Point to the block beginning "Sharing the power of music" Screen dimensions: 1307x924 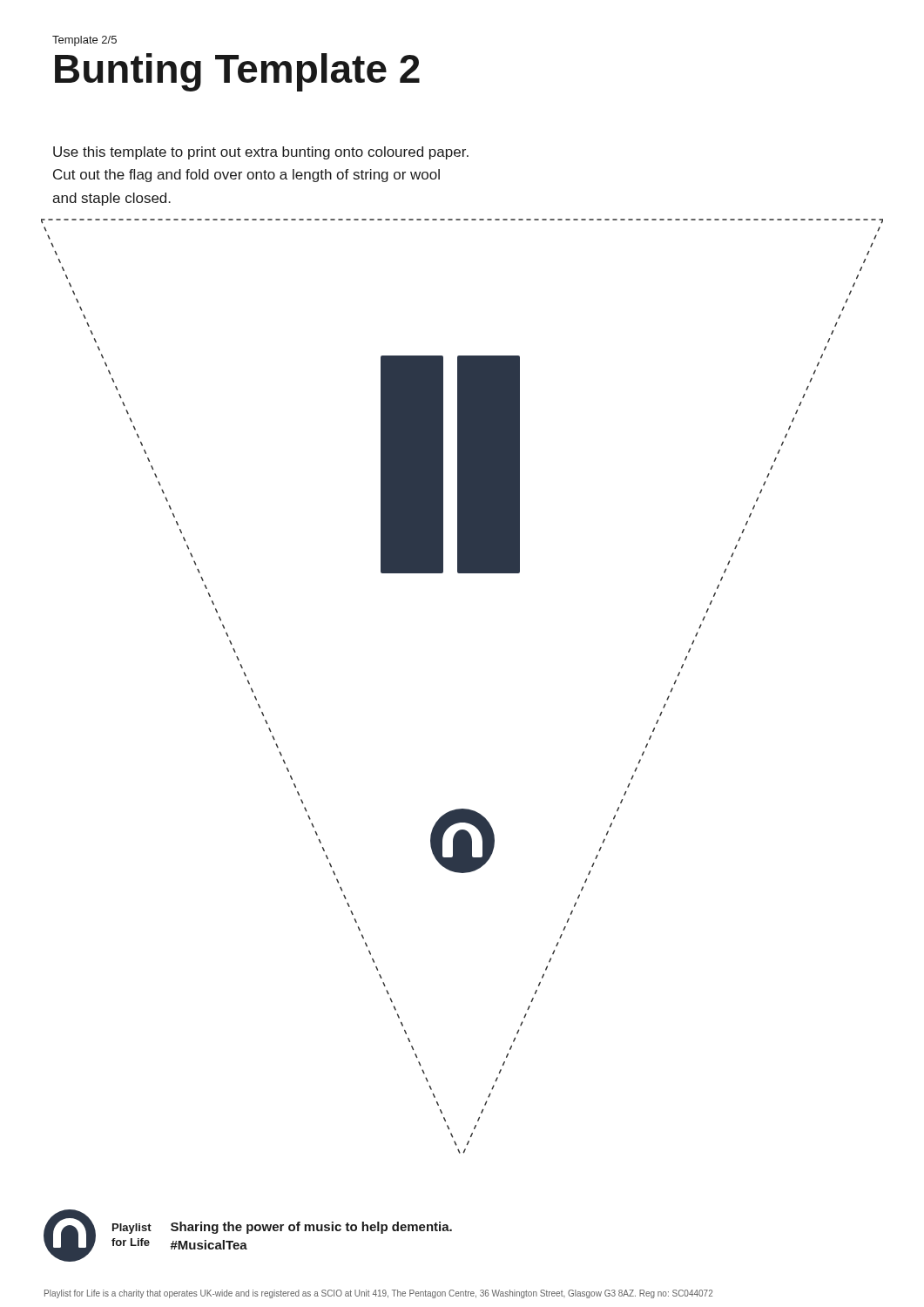click(x=311, y=1236)
